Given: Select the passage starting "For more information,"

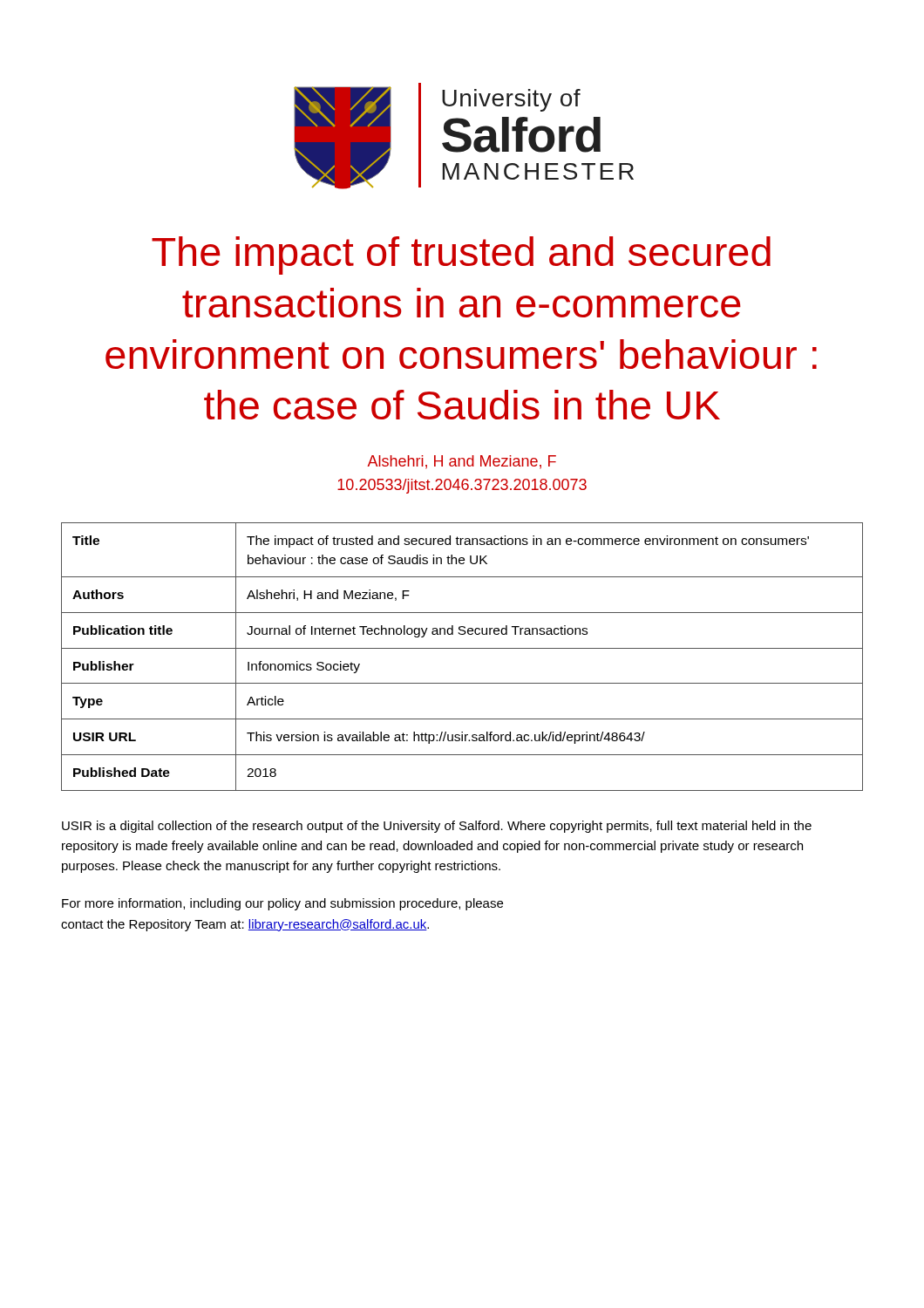Looking at the screenshot, I should point(282,913).
